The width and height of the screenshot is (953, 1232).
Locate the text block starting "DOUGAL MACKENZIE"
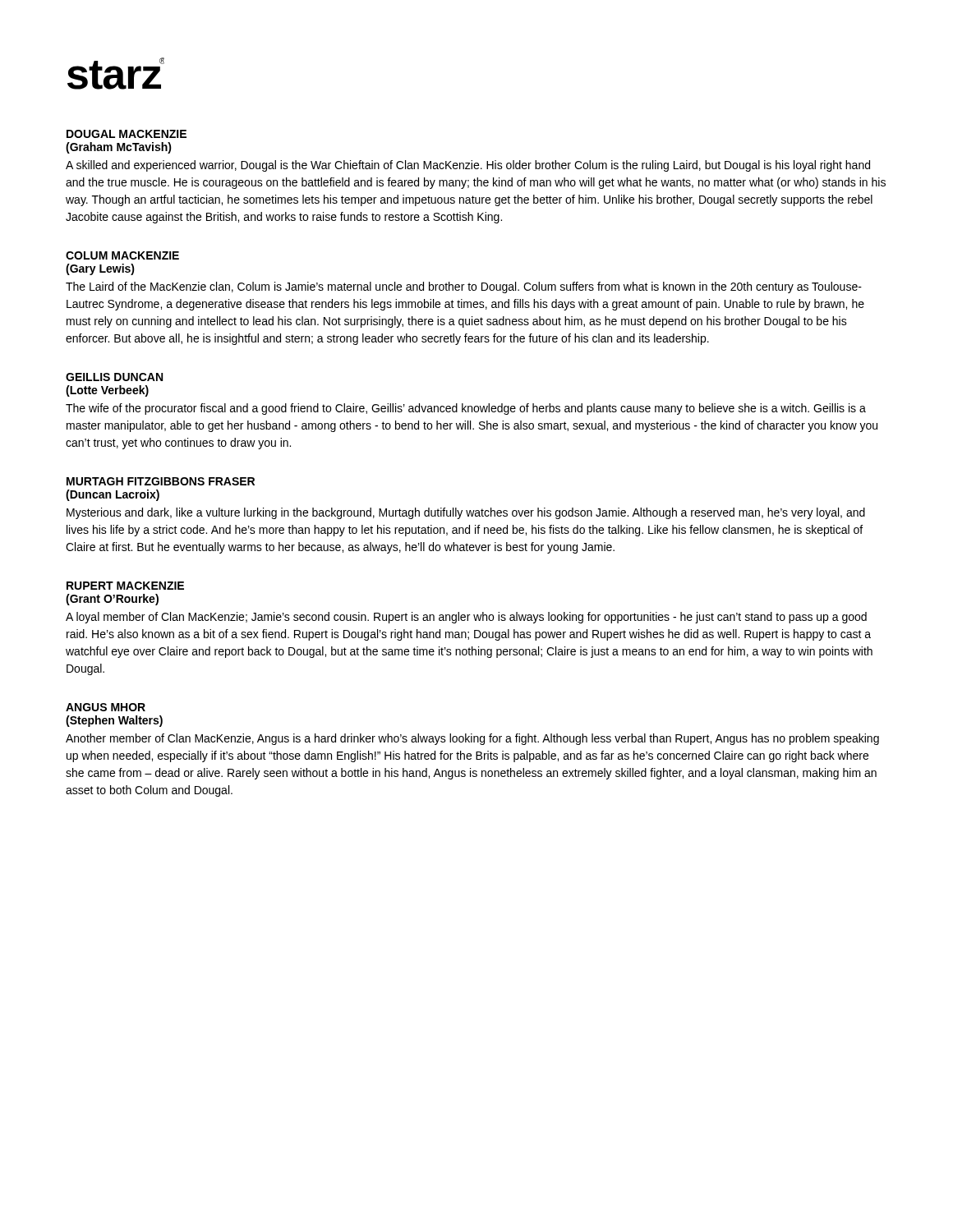[x=126, y=134]
